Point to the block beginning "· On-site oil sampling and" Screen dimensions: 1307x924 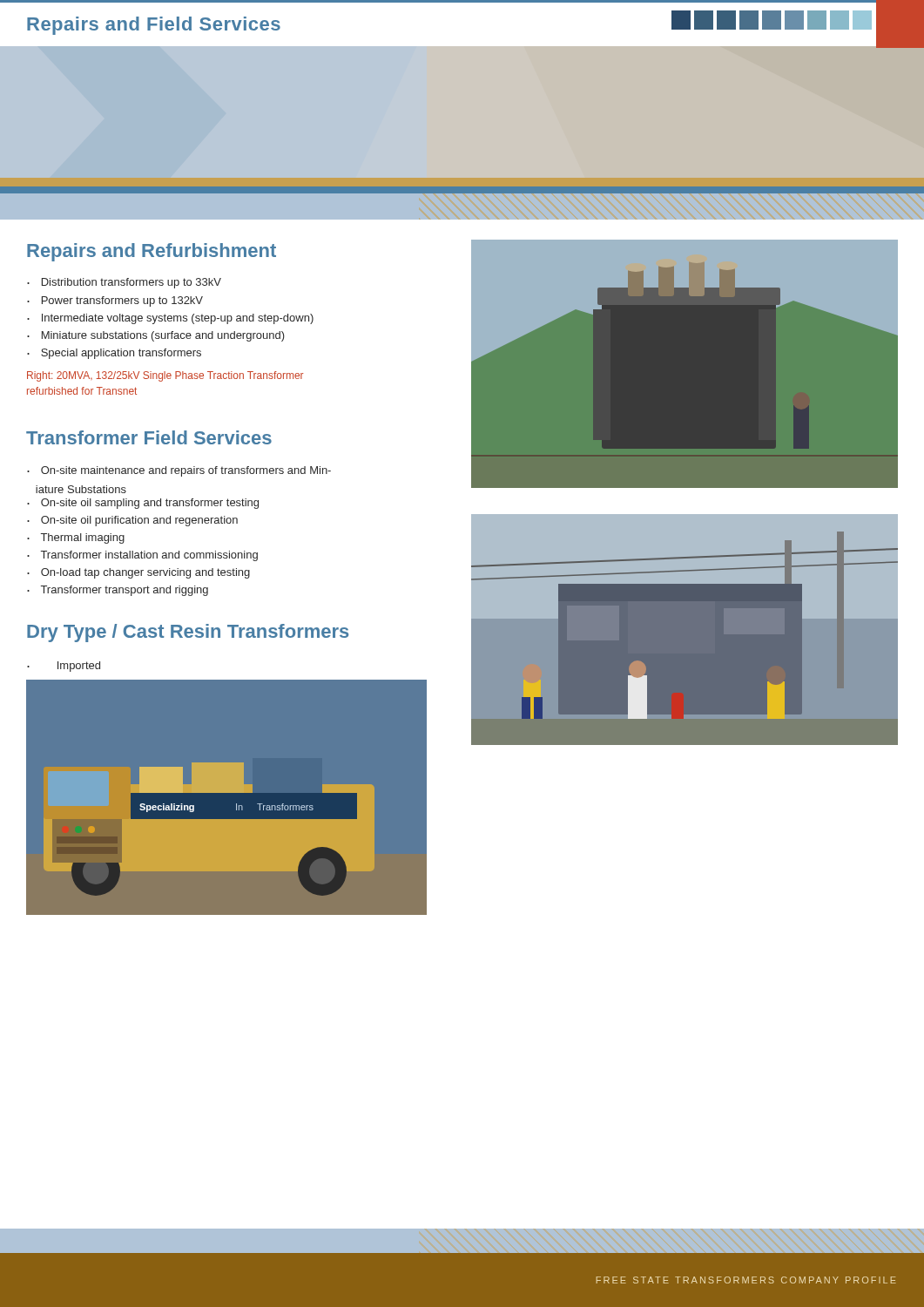(143, 503)
